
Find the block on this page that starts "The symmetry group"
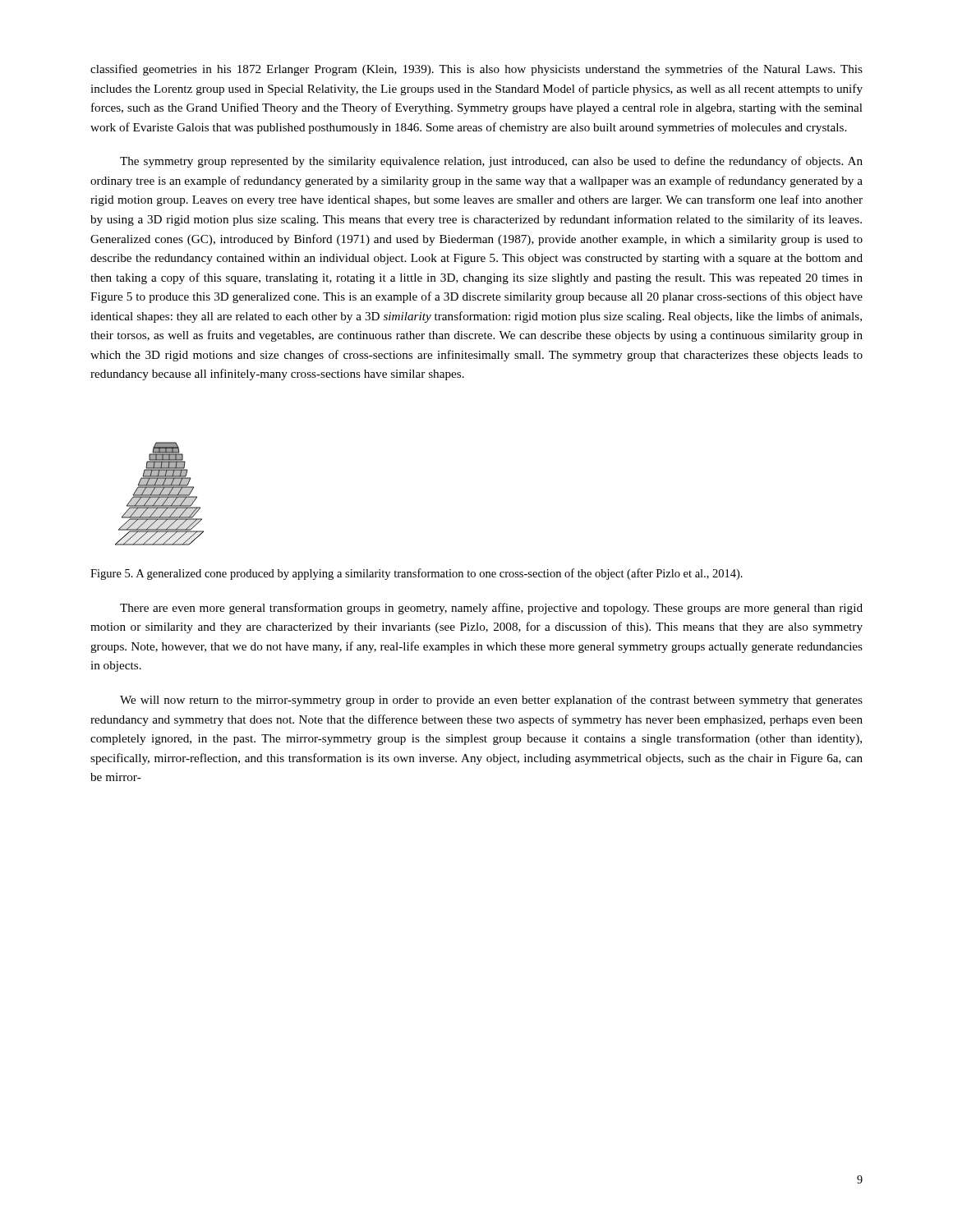point(476,267)
